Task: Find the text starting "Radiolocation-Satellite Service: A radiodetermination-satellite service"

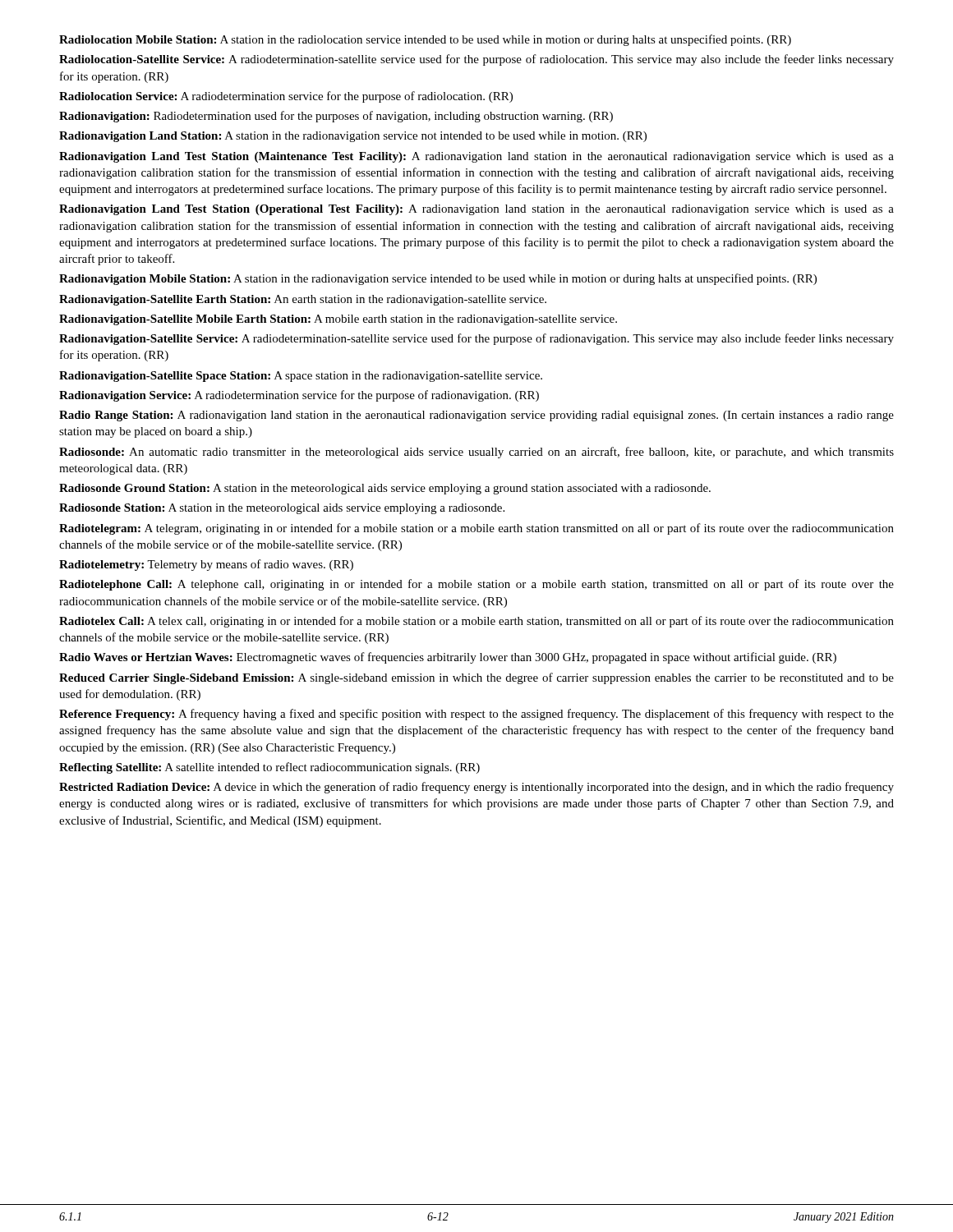Action: coord(476,68)
